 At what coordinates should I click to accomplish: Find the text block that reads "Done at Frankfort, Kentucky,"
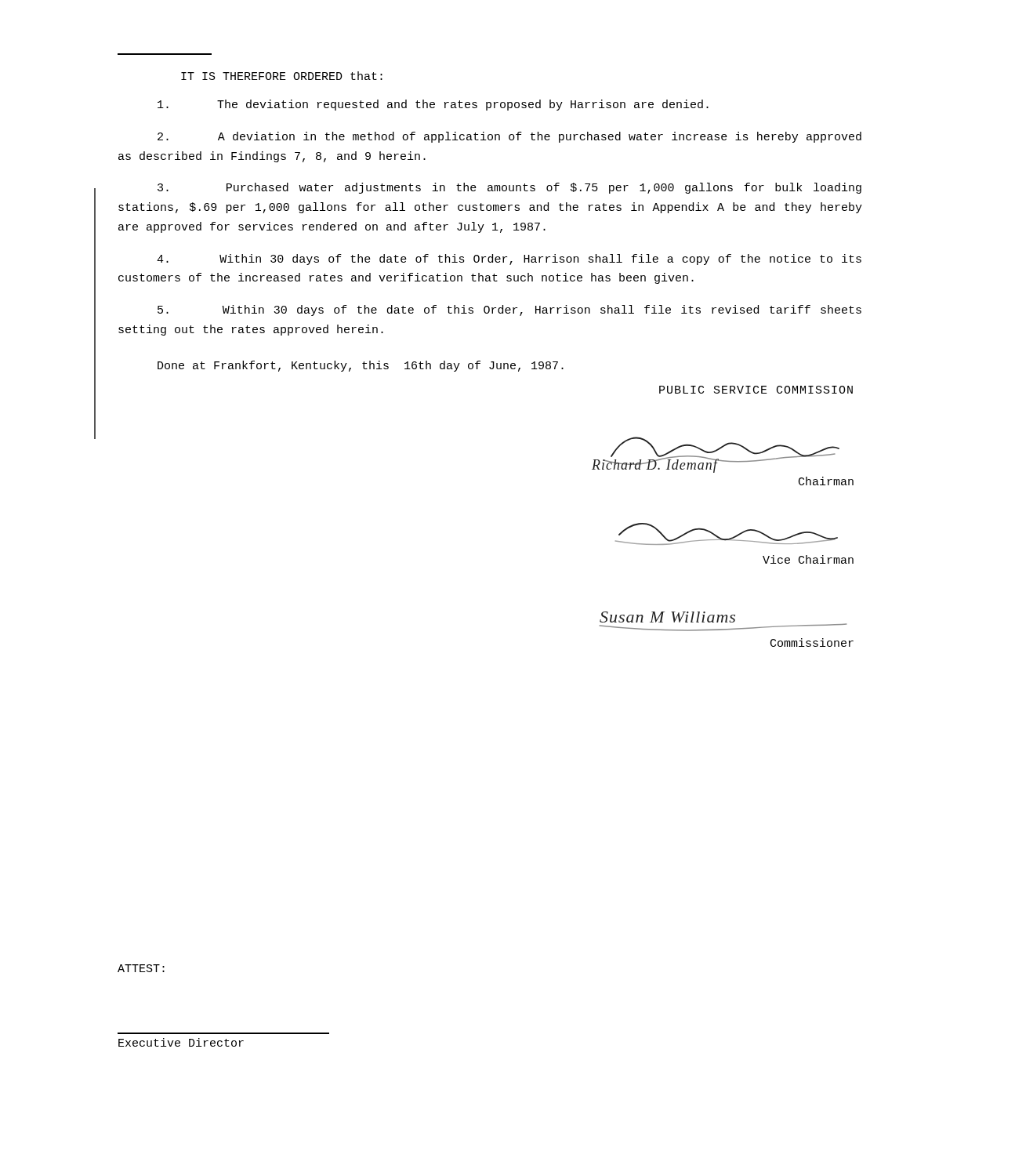[361, 366]
